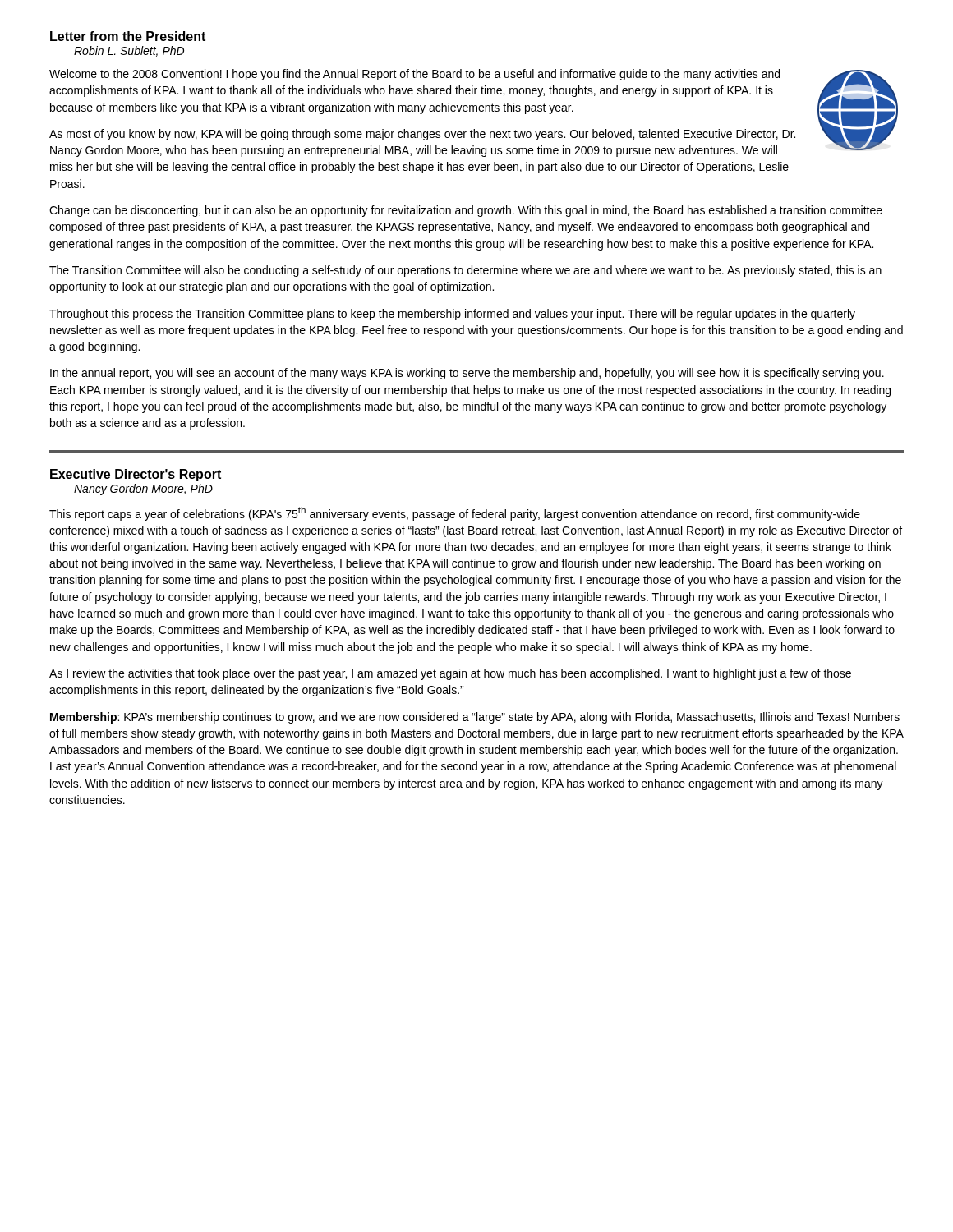Click on the section header with the text "Executive Director's Report Nancy Gordon Moore, PhD"
The width and height of the screenshot is (953, 1232).
pos(136,475)
